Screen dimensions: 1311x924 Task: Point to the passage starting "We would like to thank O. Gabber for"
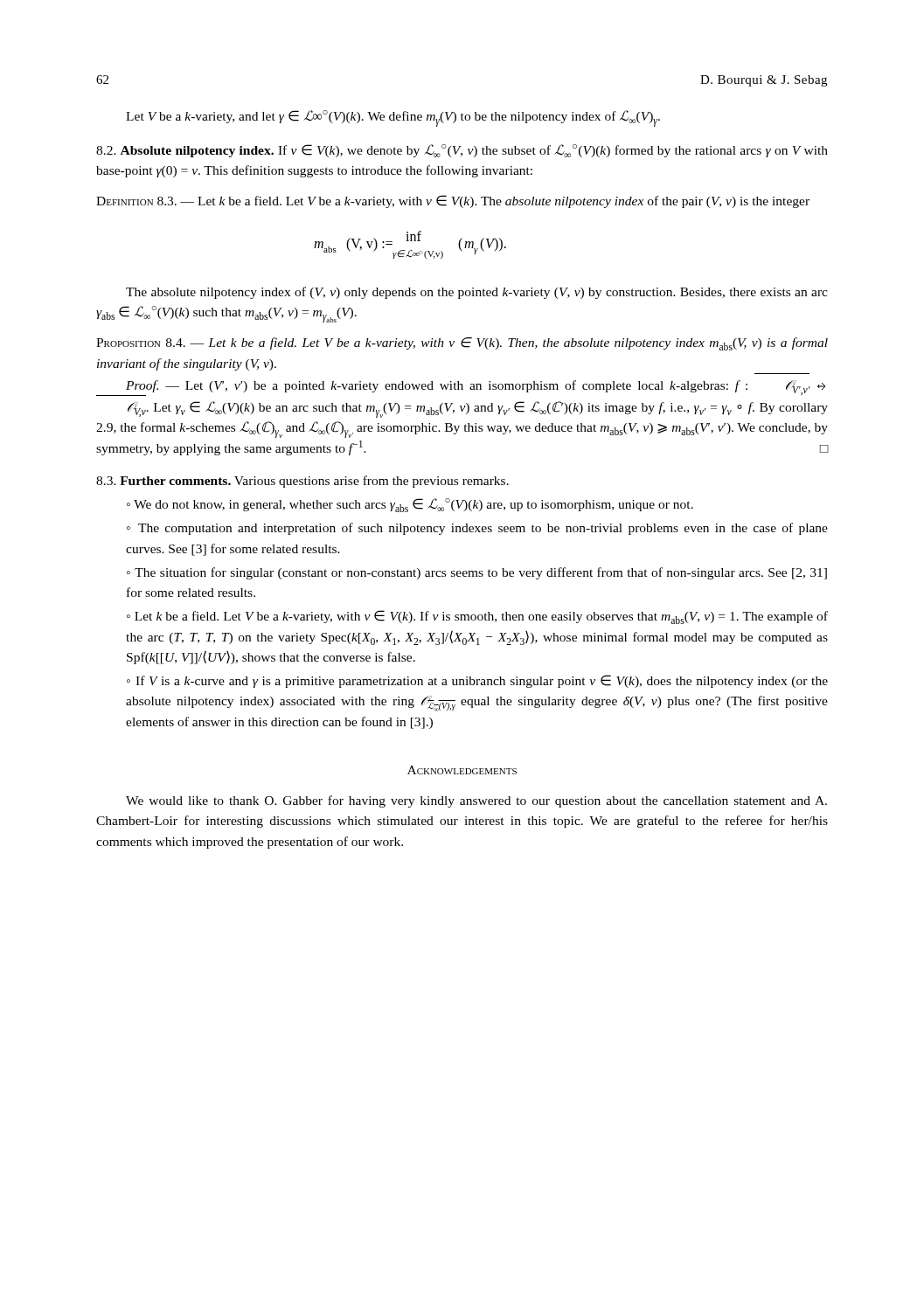[462, 821]
